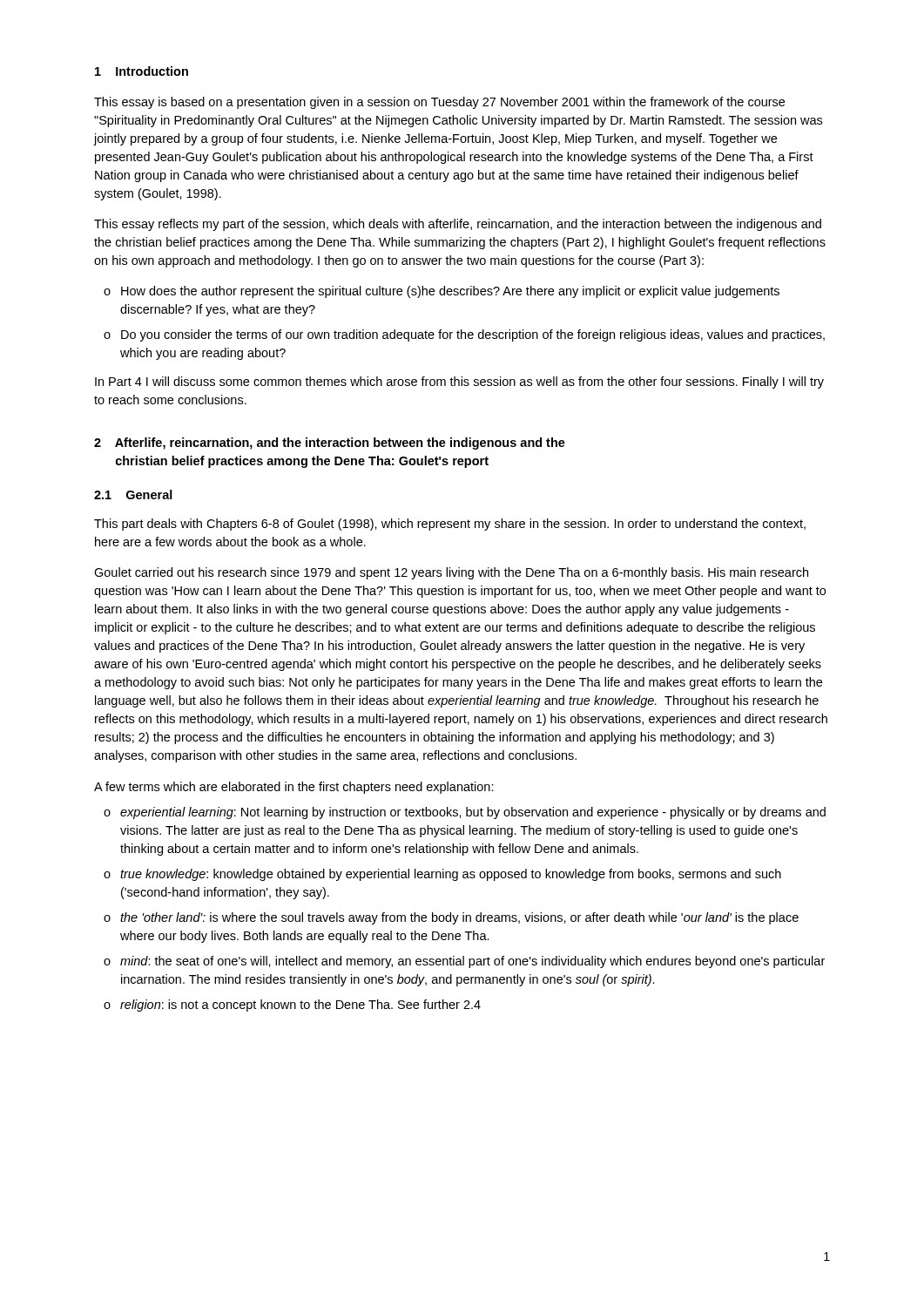924x1307 pixels.
Task: Find the block on this page that starts "o experiential learning: Not learning by instruction"
Action: point(462,830)
